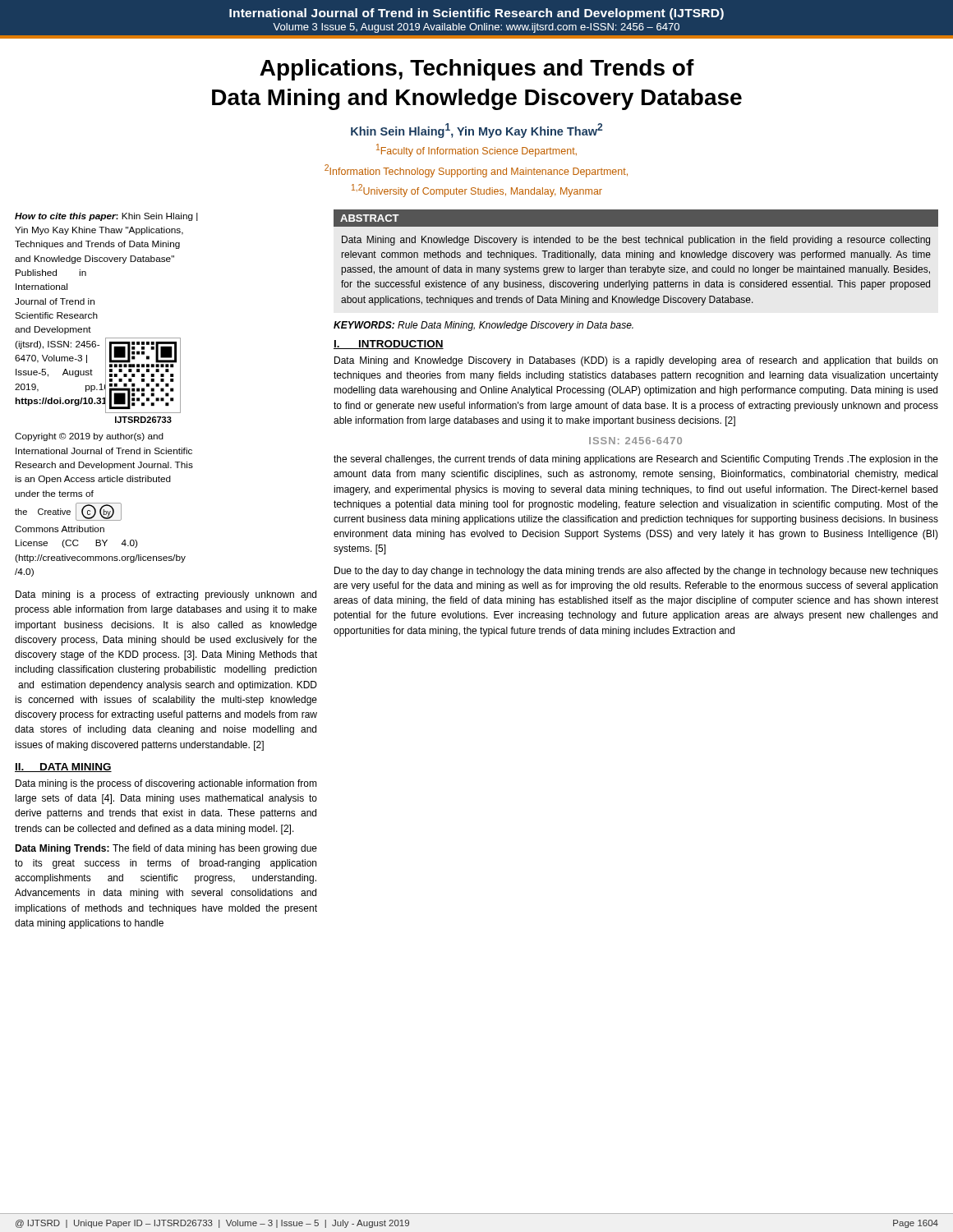Where is the passage that starts "How to cite this paper: Khin Sein"?
Viewport: 953px width, 1232px height.
click(106, 217)
